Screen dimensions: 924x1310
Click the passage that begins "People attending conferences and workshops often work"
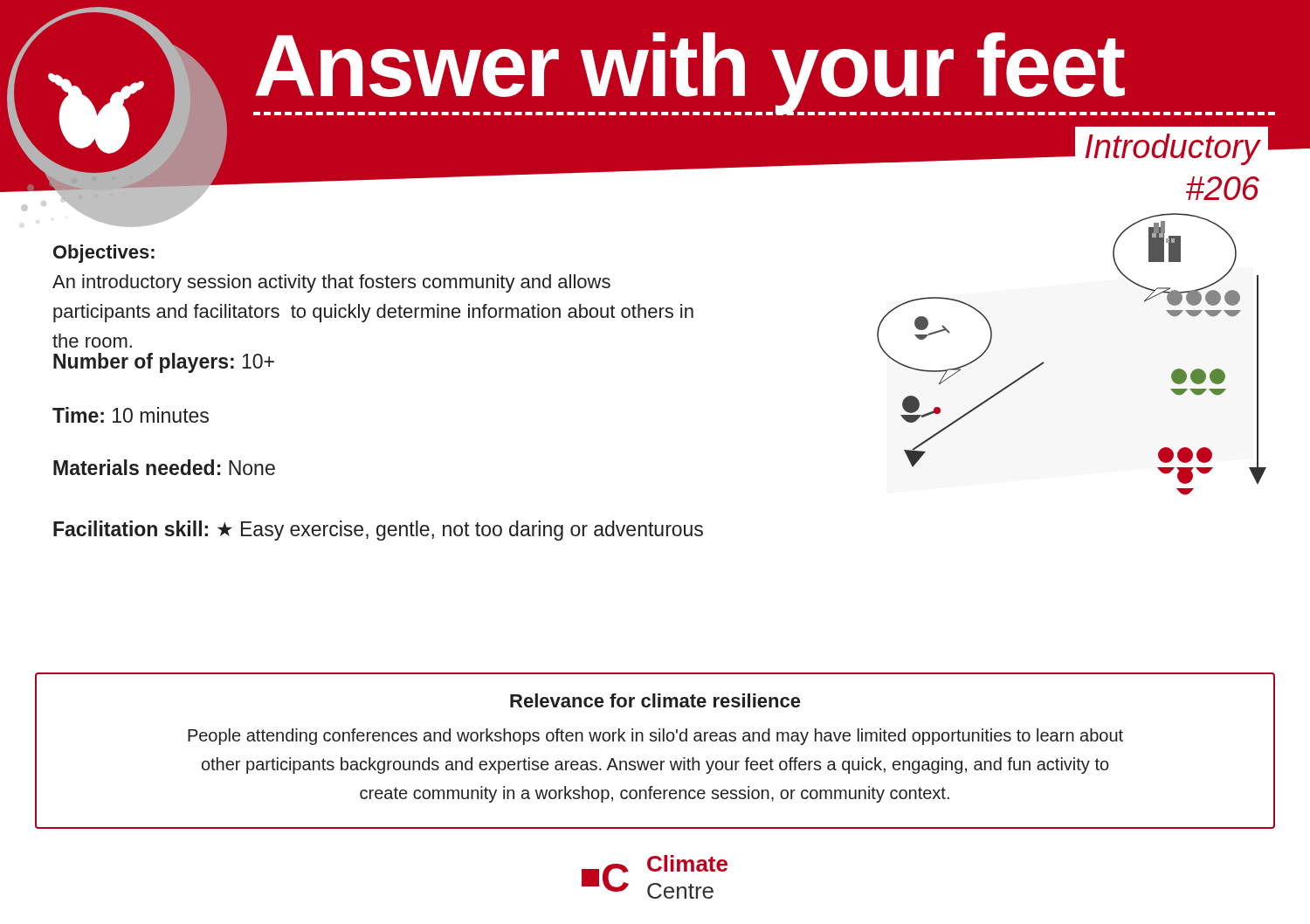[x=655, y=764]
